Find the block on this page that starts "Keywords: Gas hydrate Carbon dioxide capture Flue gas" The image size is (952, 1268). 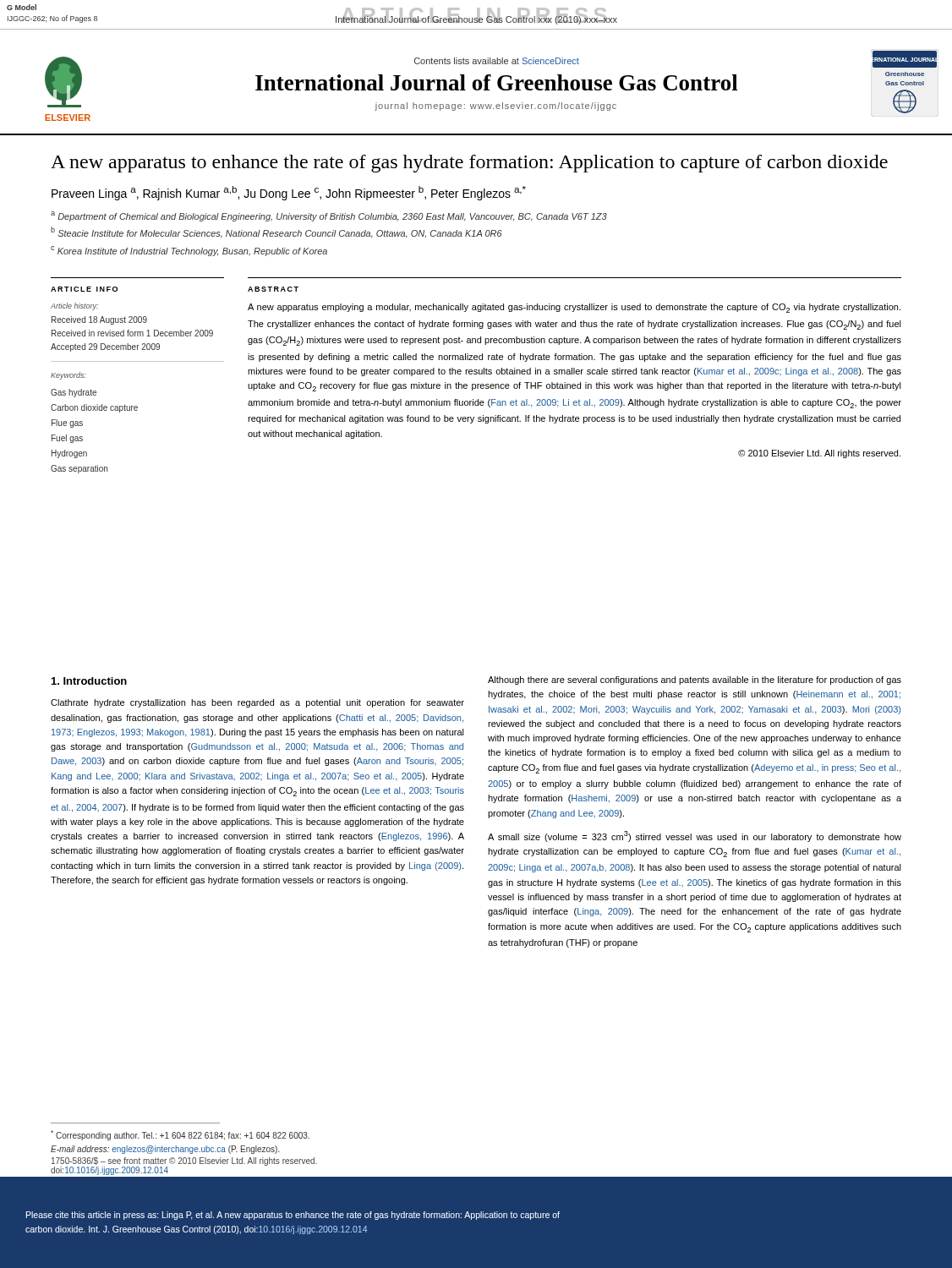pyautogui.click(x=137, y=421)
